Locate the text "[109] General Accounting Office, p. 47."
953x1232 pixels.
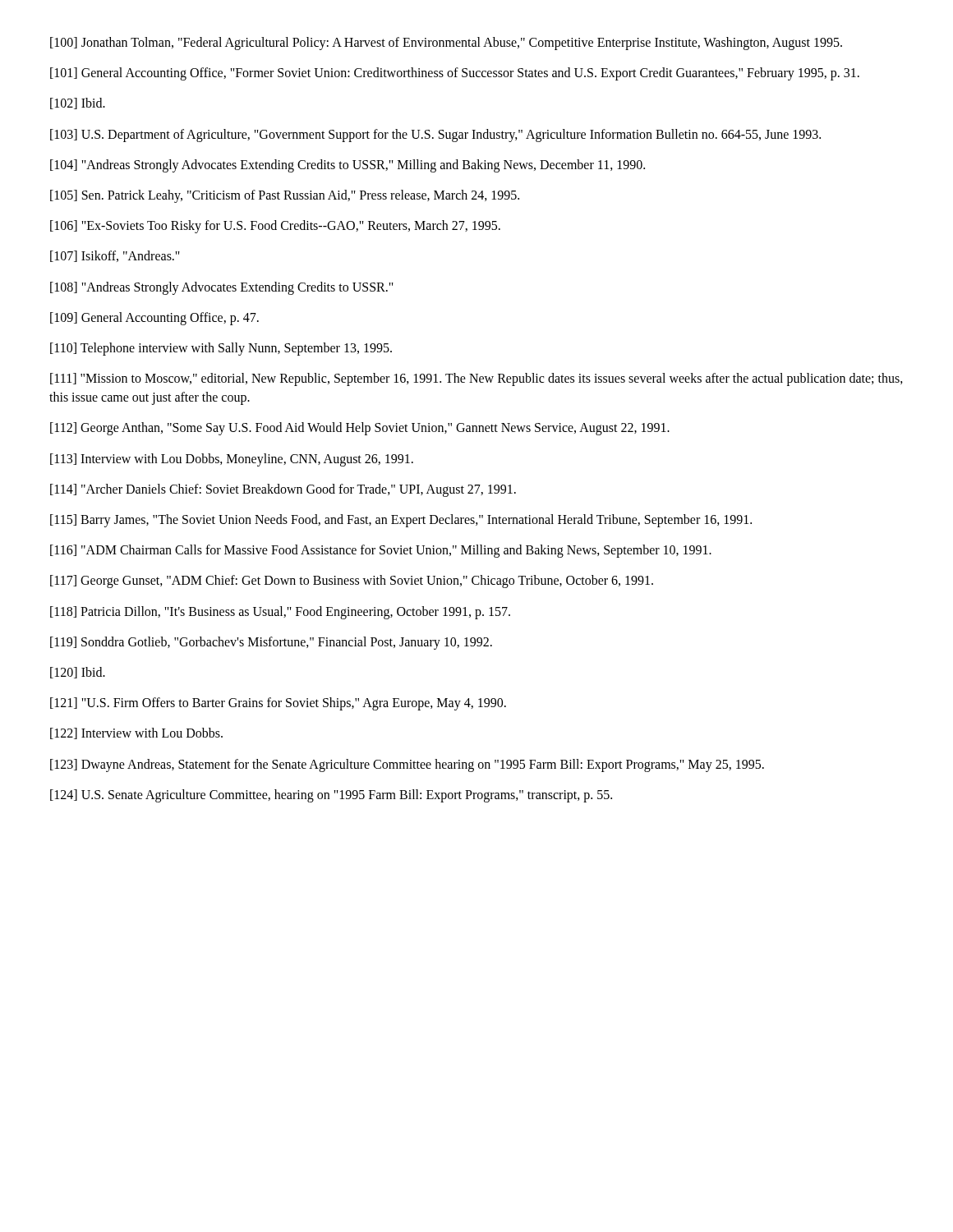point(154,317)
